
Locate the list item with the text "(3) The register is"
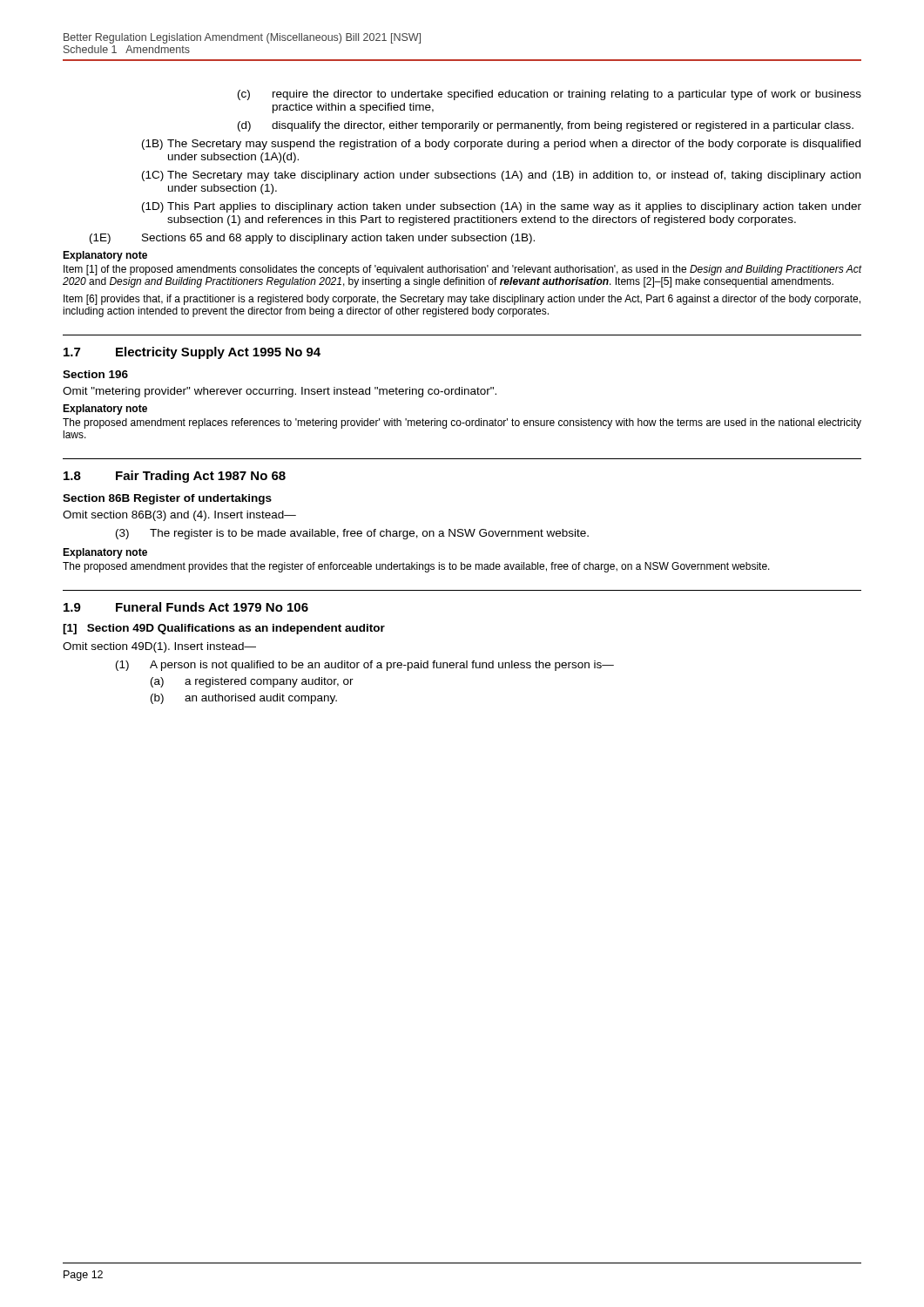point(488,533)
